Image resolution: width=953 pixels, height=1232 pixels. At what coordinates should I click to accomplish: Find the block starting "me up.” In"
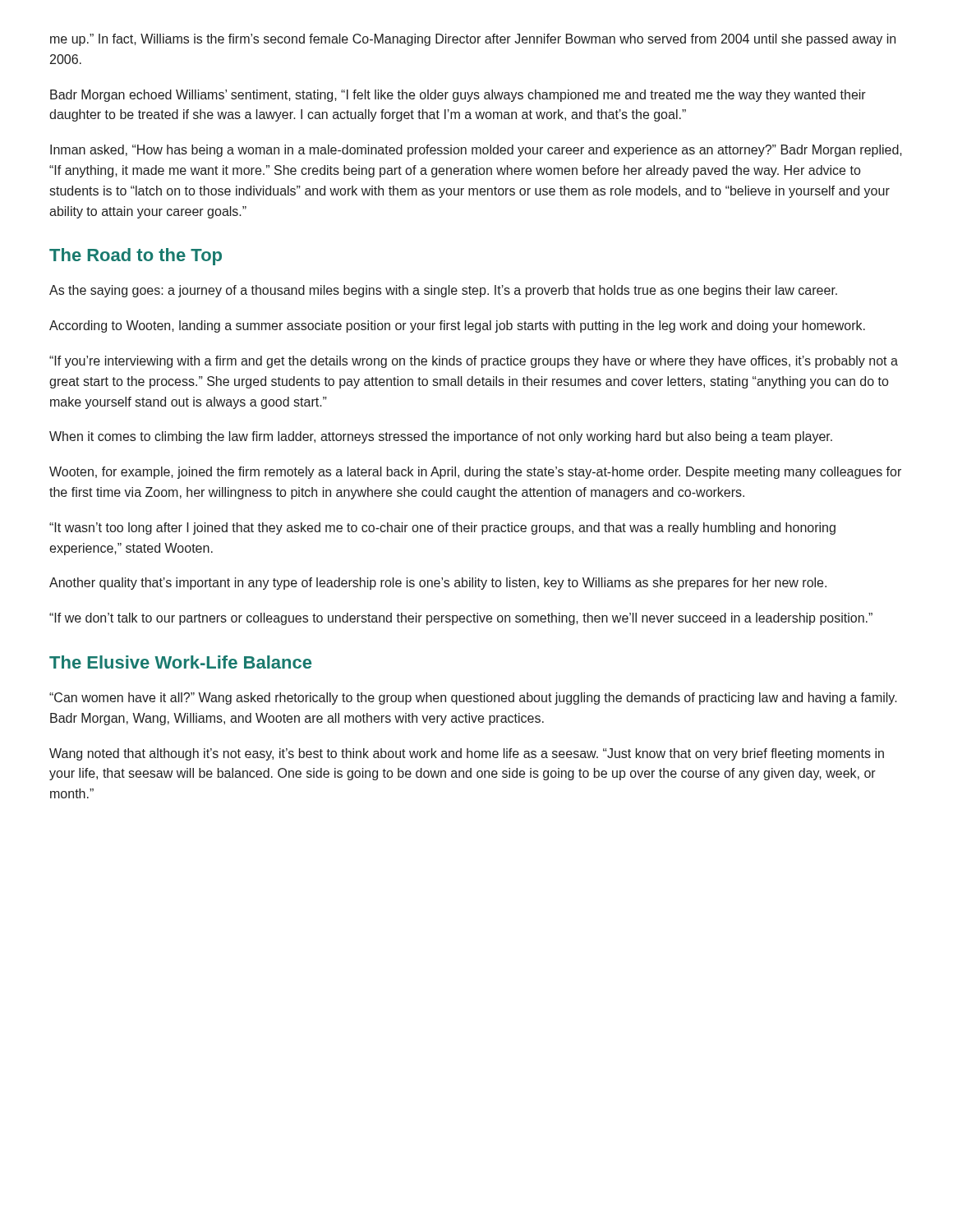473,49
